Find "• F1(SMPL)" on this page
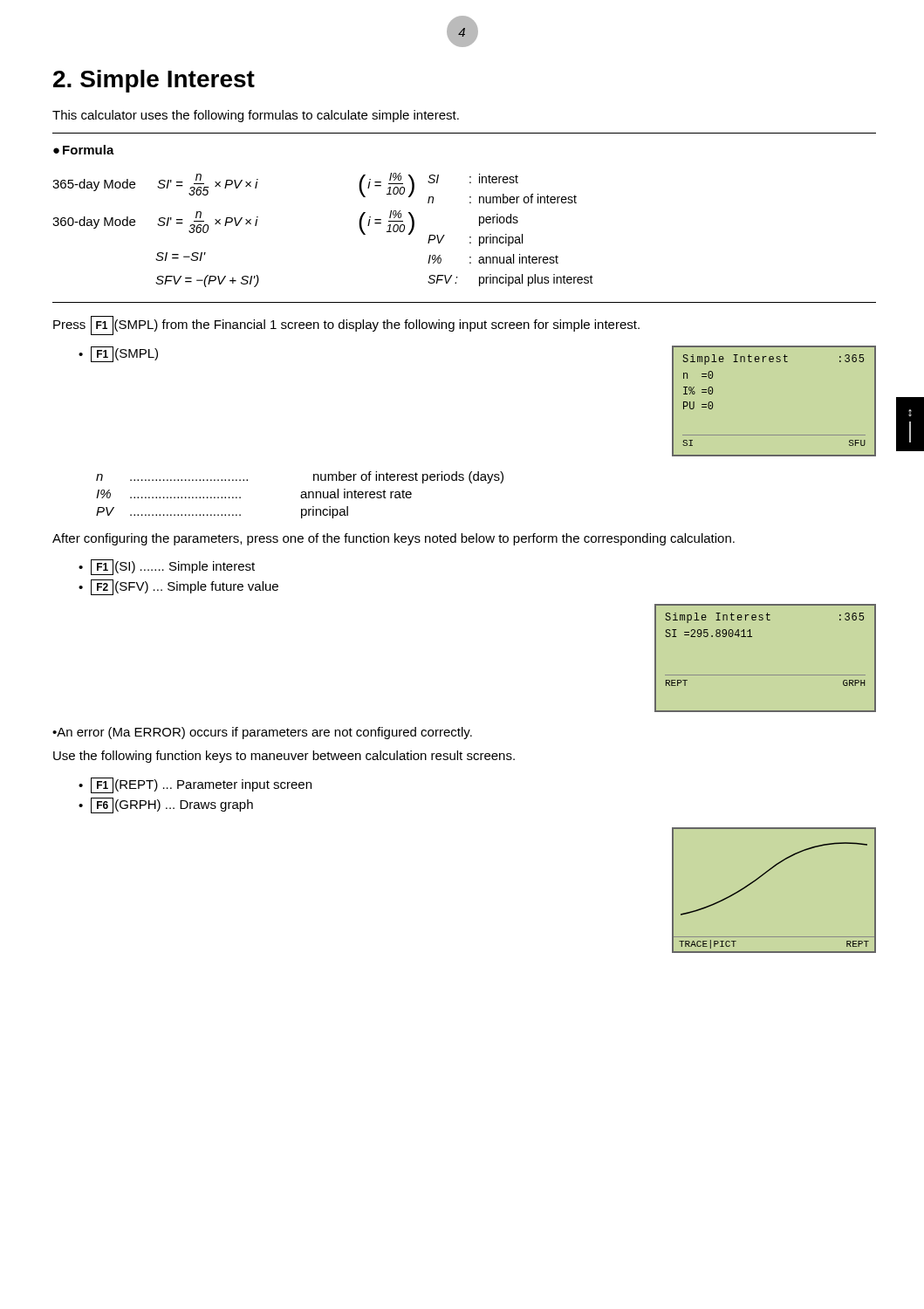Screen dimensions: 1309x924 click(119, 354)
